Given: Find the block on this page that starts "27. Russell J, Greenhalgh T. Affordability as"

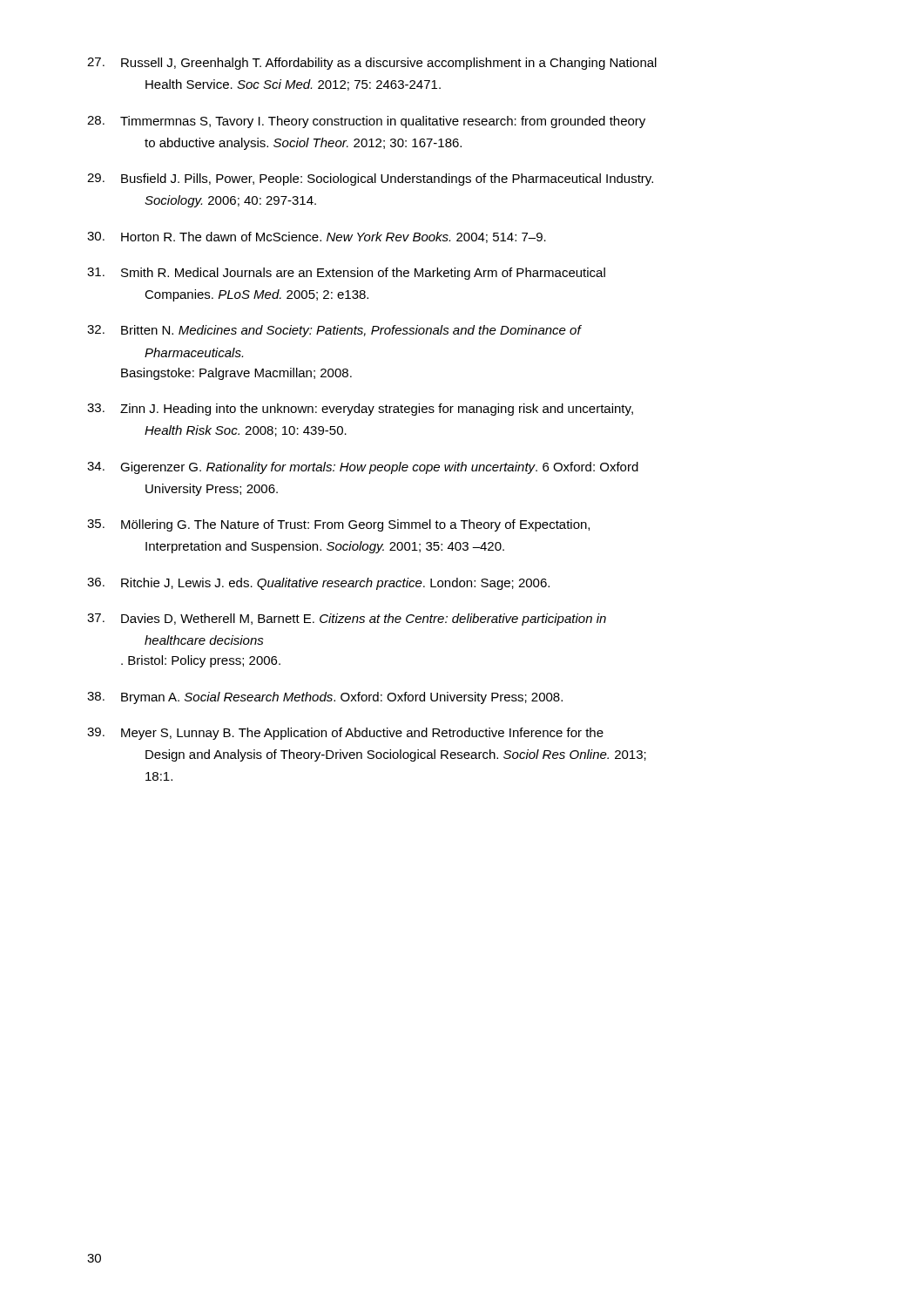Looking at the screenshot, I should (471, 73).
